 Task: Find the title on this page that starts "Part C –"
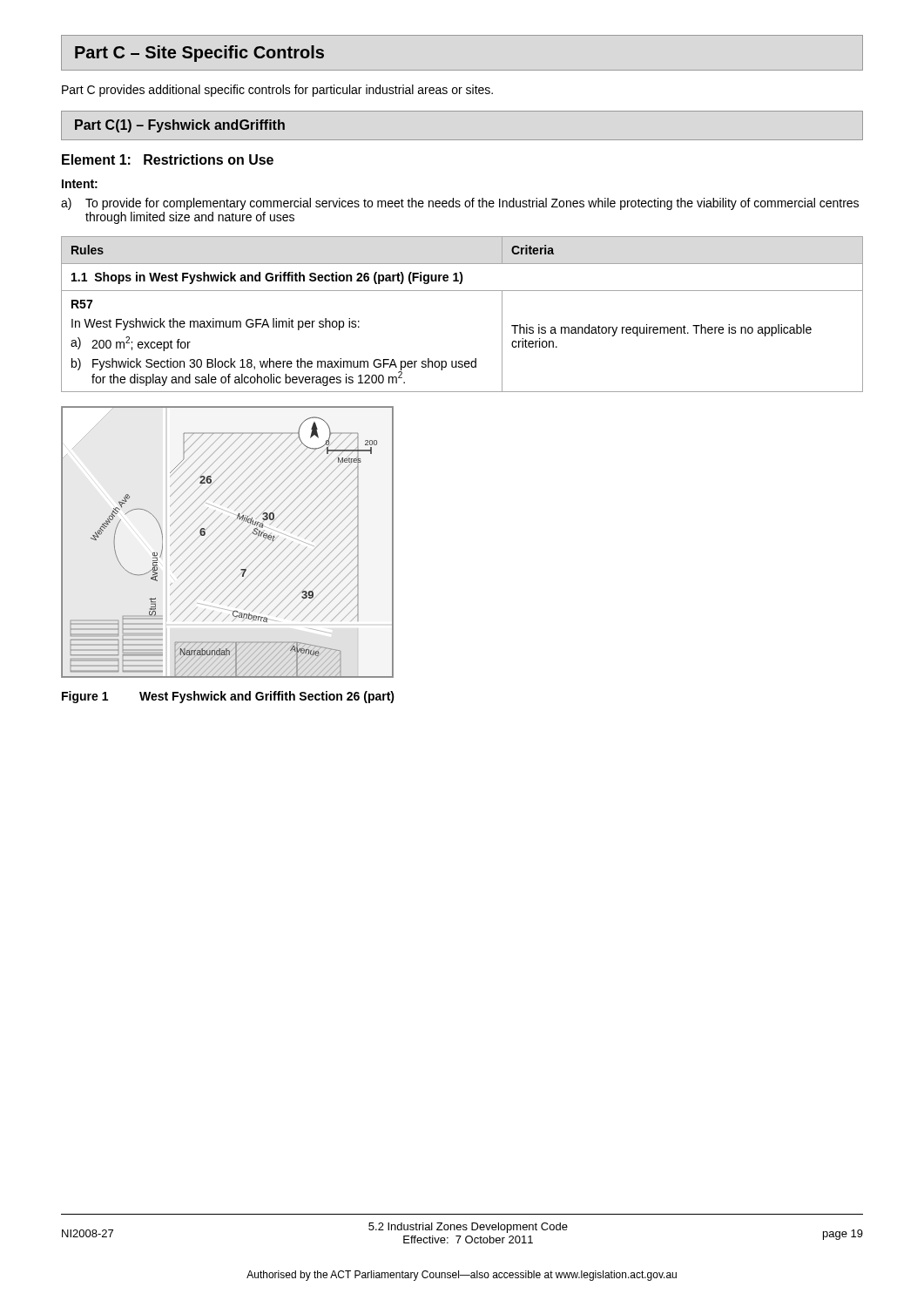[199, 54]
